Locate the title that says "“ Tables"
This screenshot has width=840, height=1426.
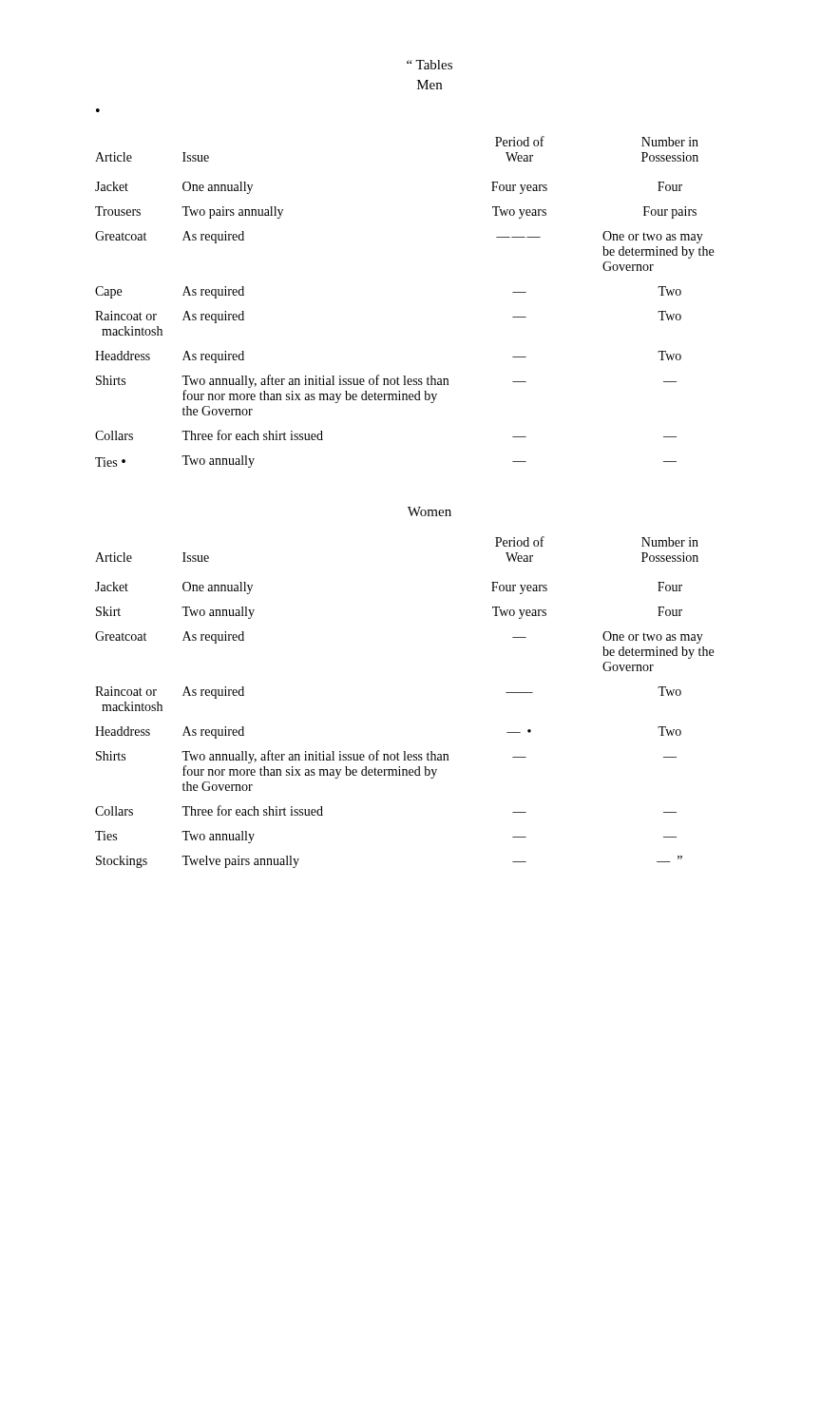(x=429, y=65)
